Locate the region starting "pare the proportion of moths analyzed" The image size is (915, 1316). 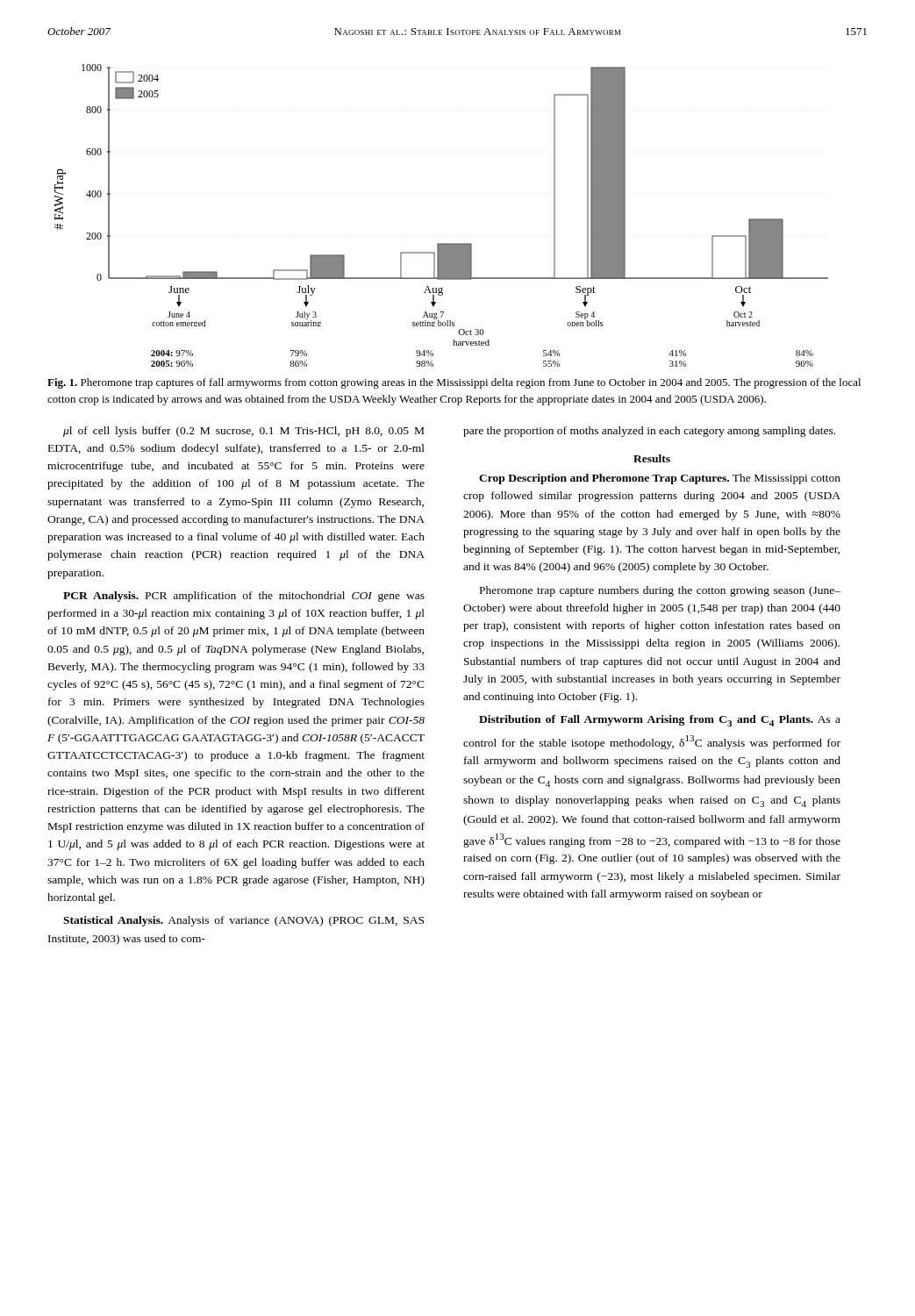coord(652,431)
